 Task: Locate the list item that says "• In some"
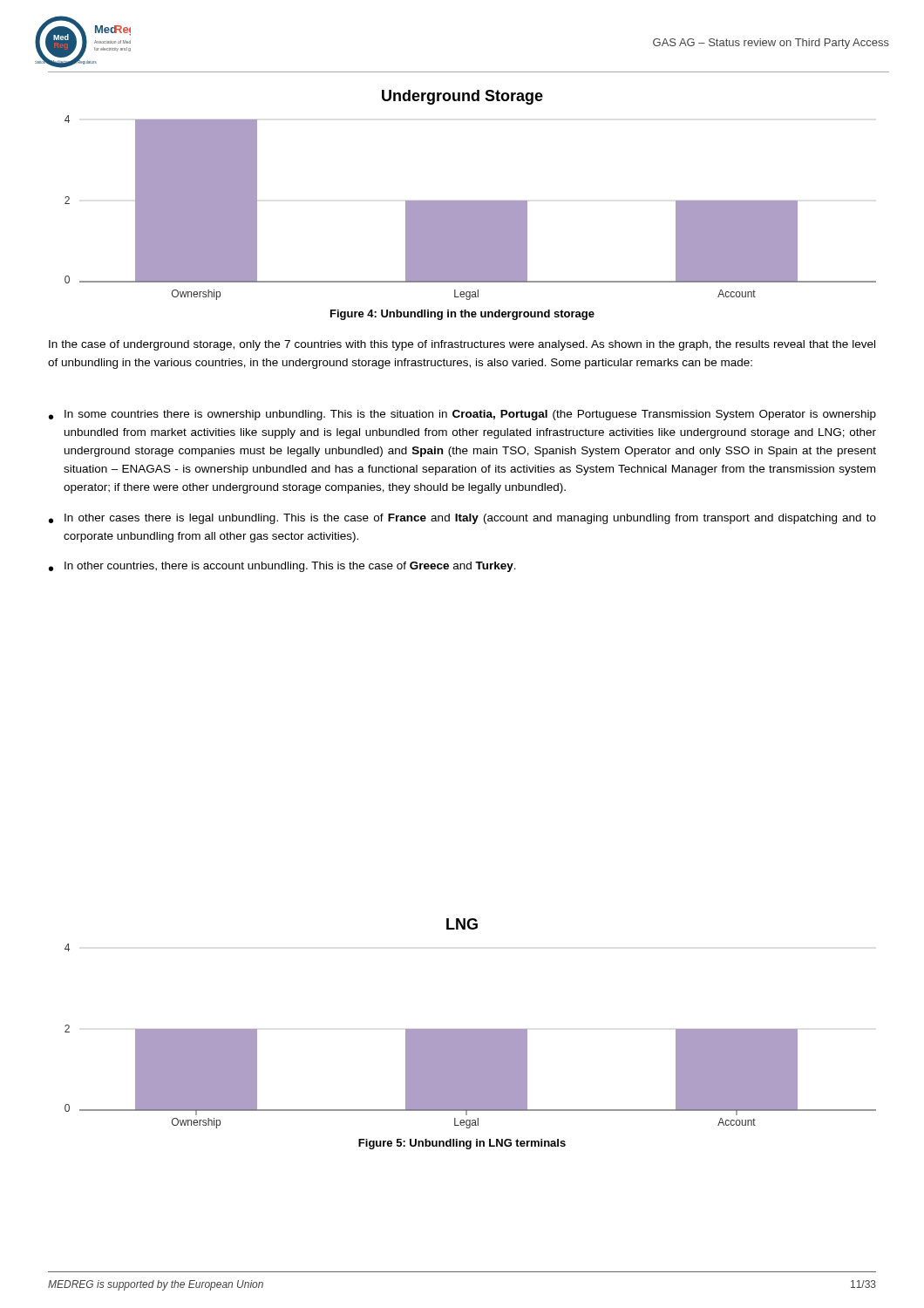point(462,451)
